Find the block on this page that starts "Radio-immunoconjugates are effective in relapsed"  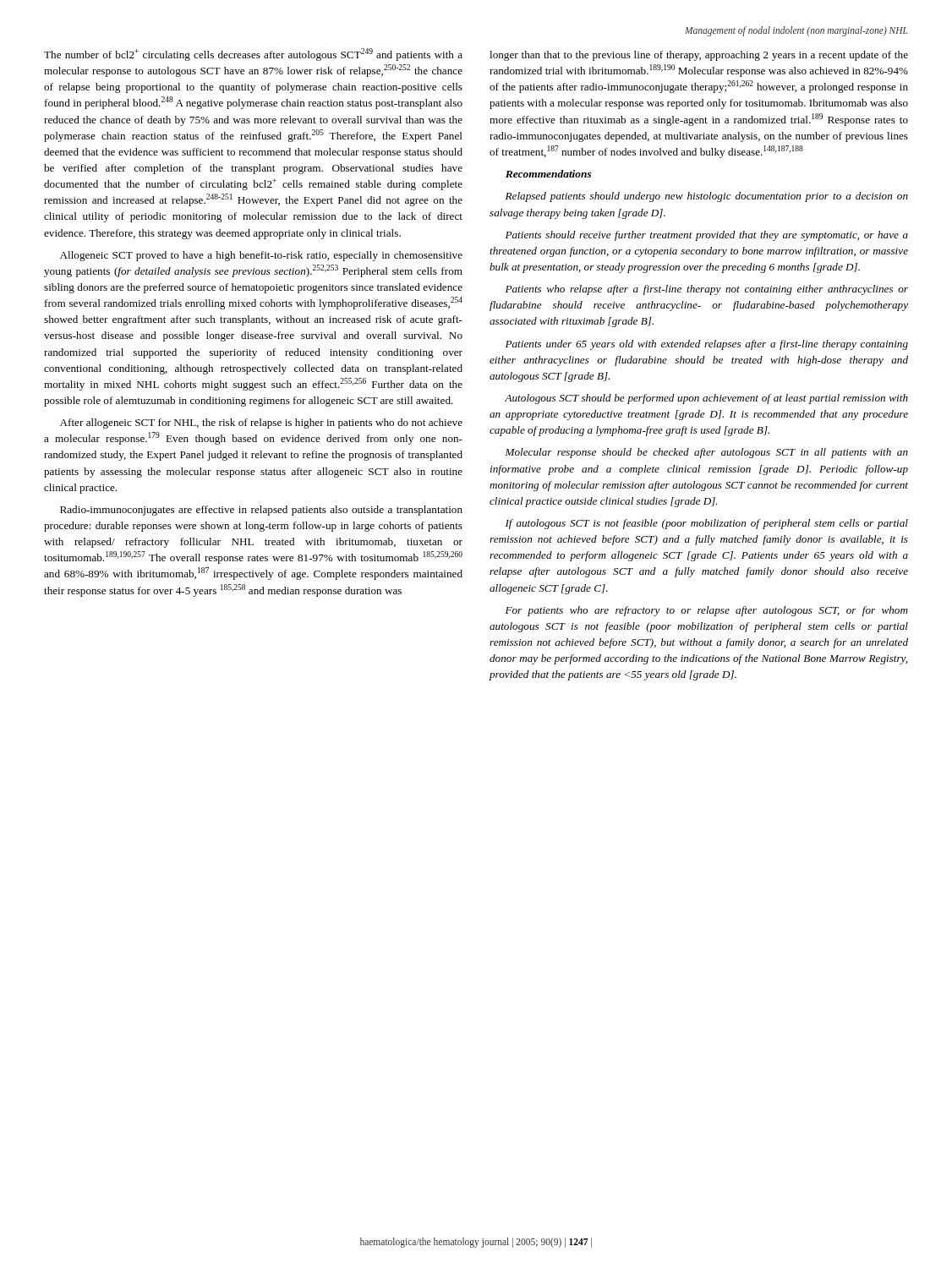(x=253, y=550)
